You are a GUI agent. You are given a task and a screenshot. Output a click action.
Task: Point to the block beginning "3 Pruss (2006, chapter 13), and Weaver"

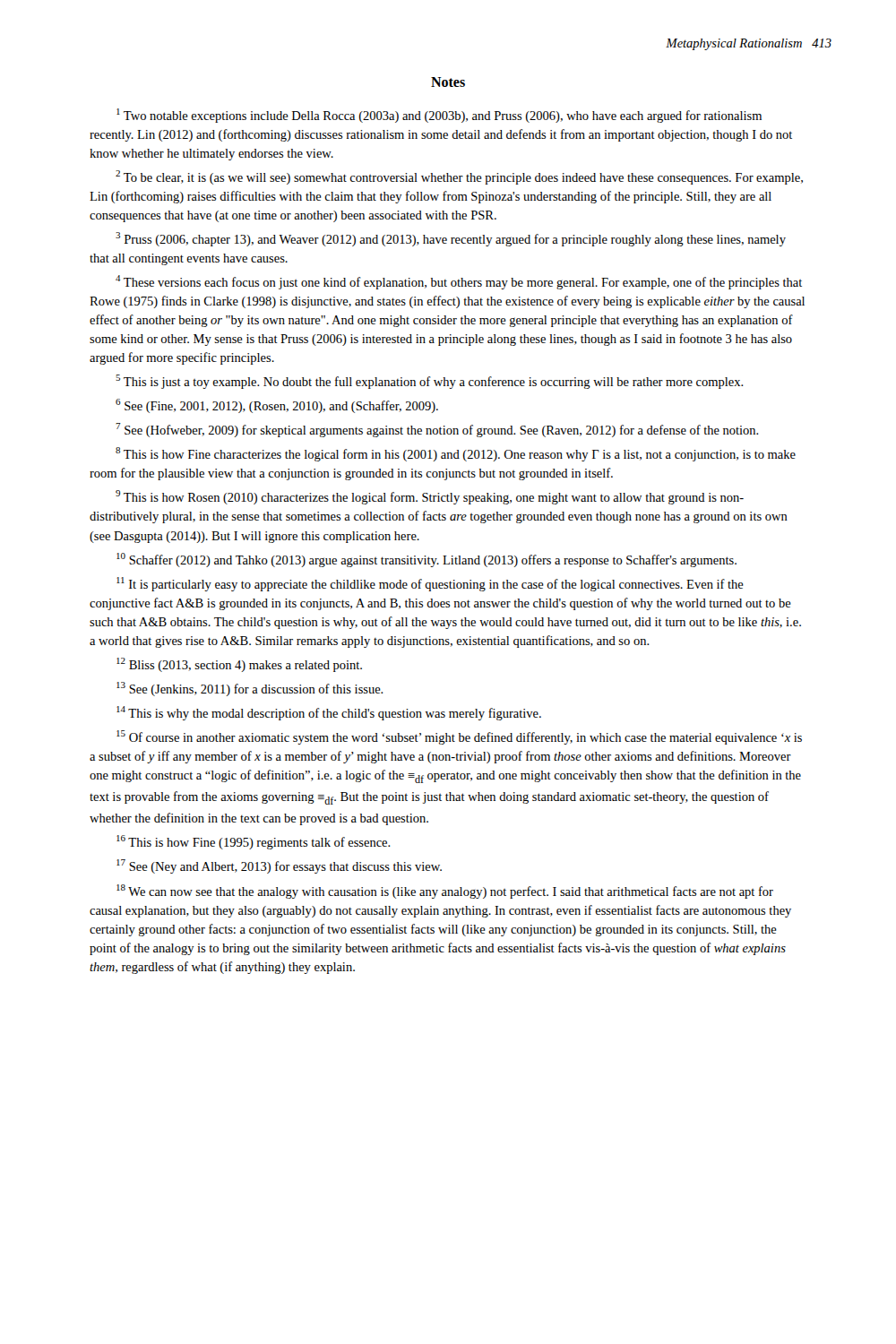448,249
